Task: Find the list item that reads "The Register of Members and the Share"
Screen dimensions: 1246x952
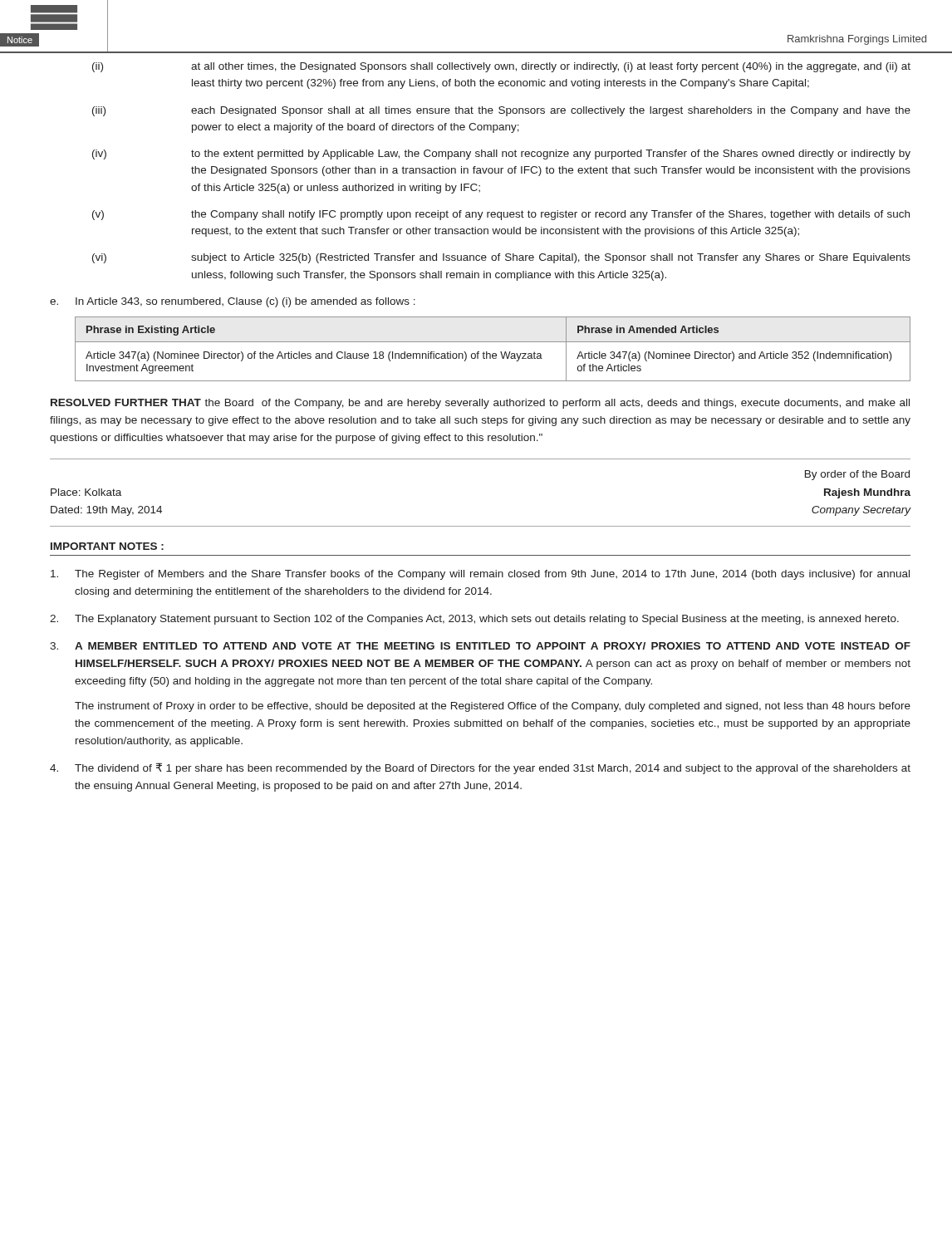Action: click(480, 583)
